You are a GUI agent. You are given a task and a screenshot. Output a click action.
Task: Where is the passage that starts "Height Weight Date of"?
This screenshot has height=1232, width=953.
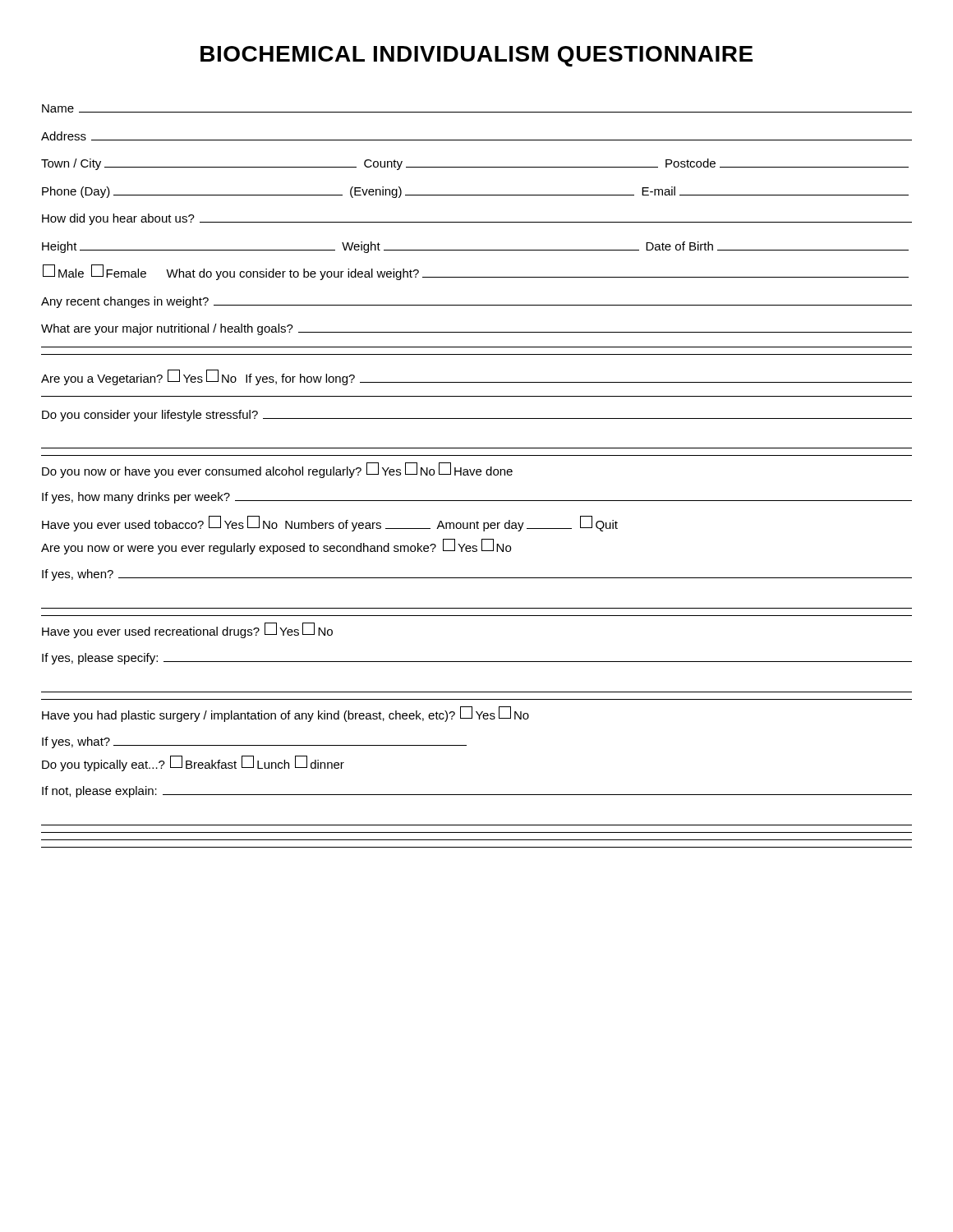coord(475,245)
